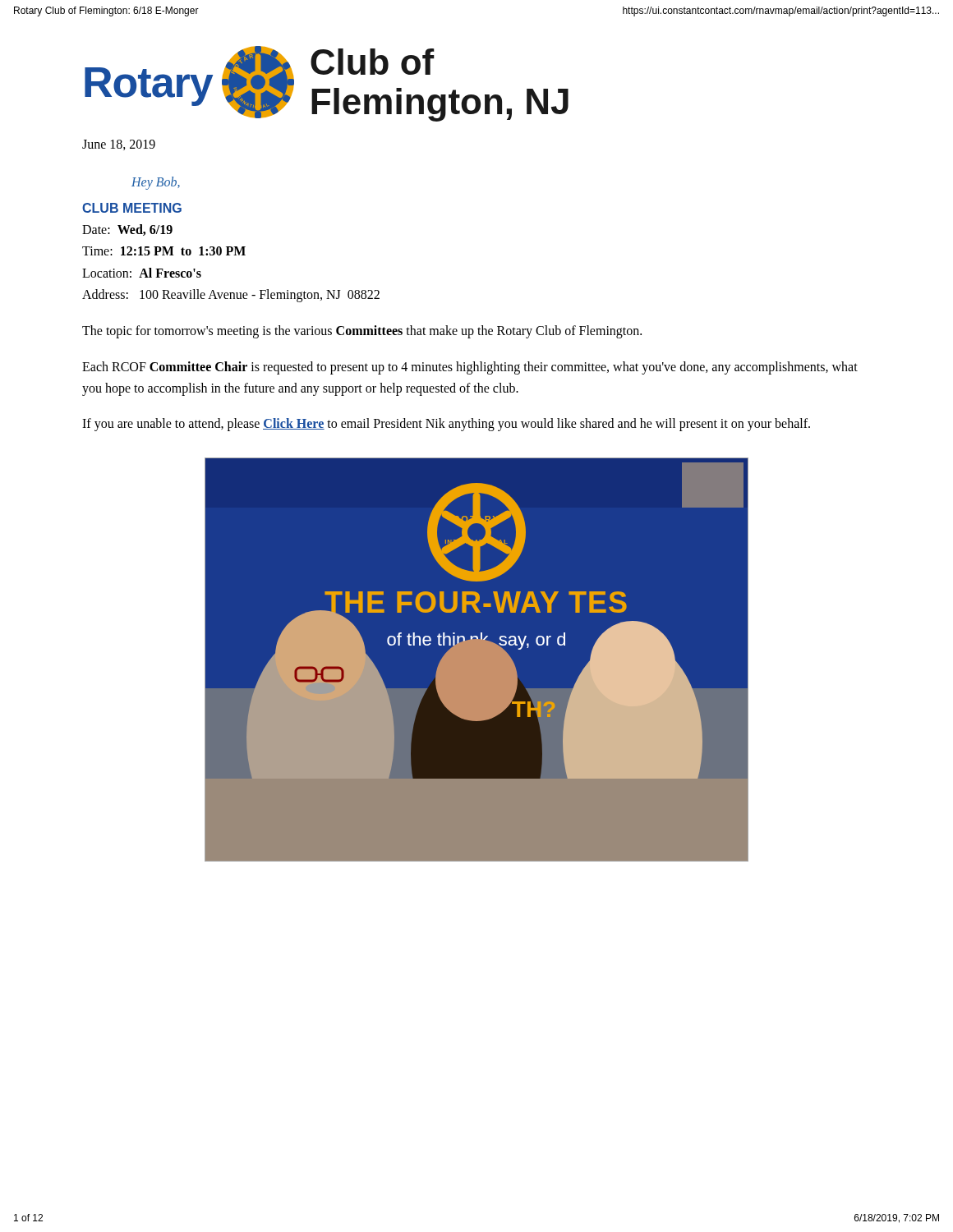
Task: Click on the photo
Action: (x=476, y=661)
